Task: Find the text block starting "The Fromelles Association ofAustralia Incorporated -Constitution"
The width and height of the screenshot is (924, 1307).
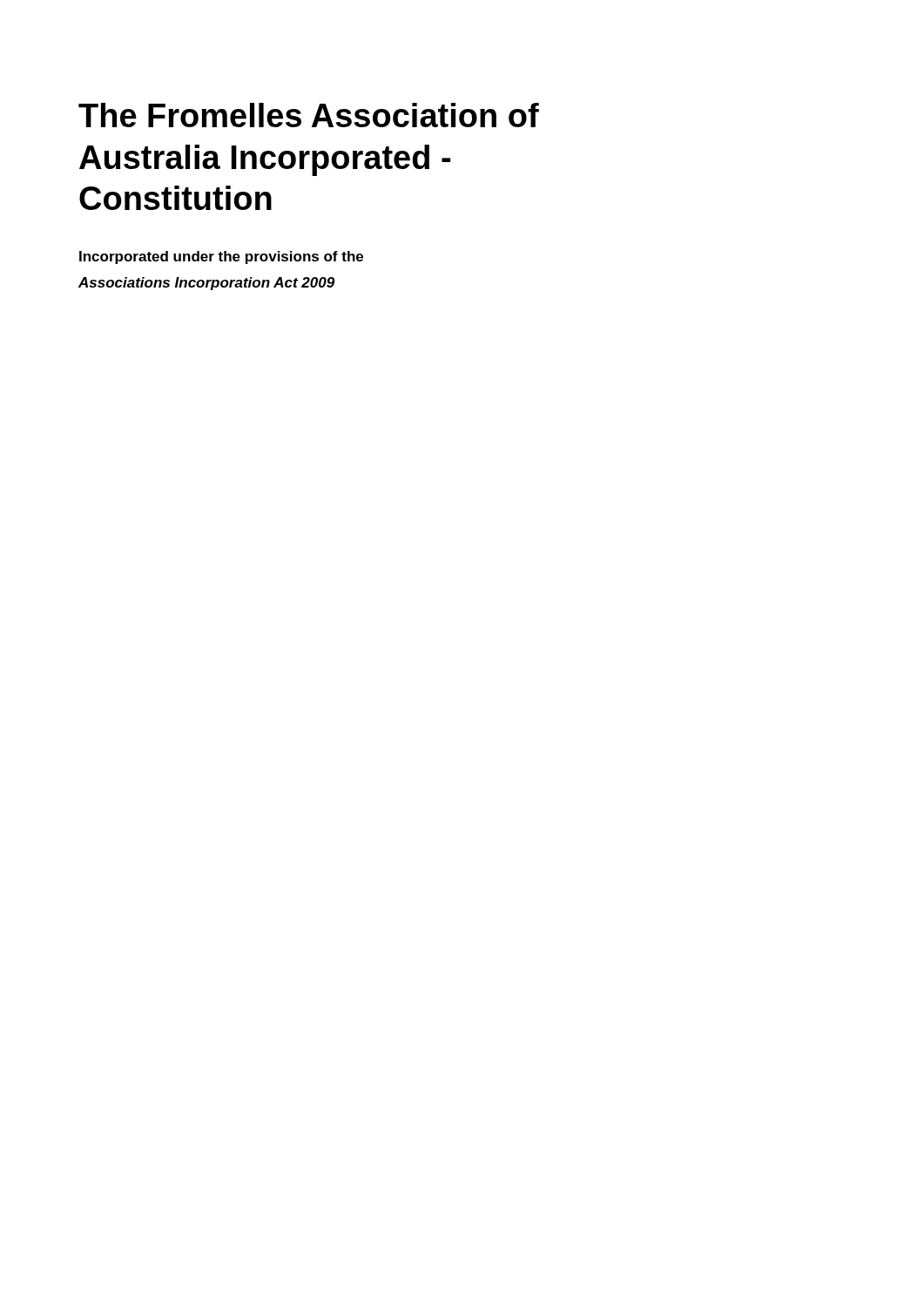Action: (462, 158)
